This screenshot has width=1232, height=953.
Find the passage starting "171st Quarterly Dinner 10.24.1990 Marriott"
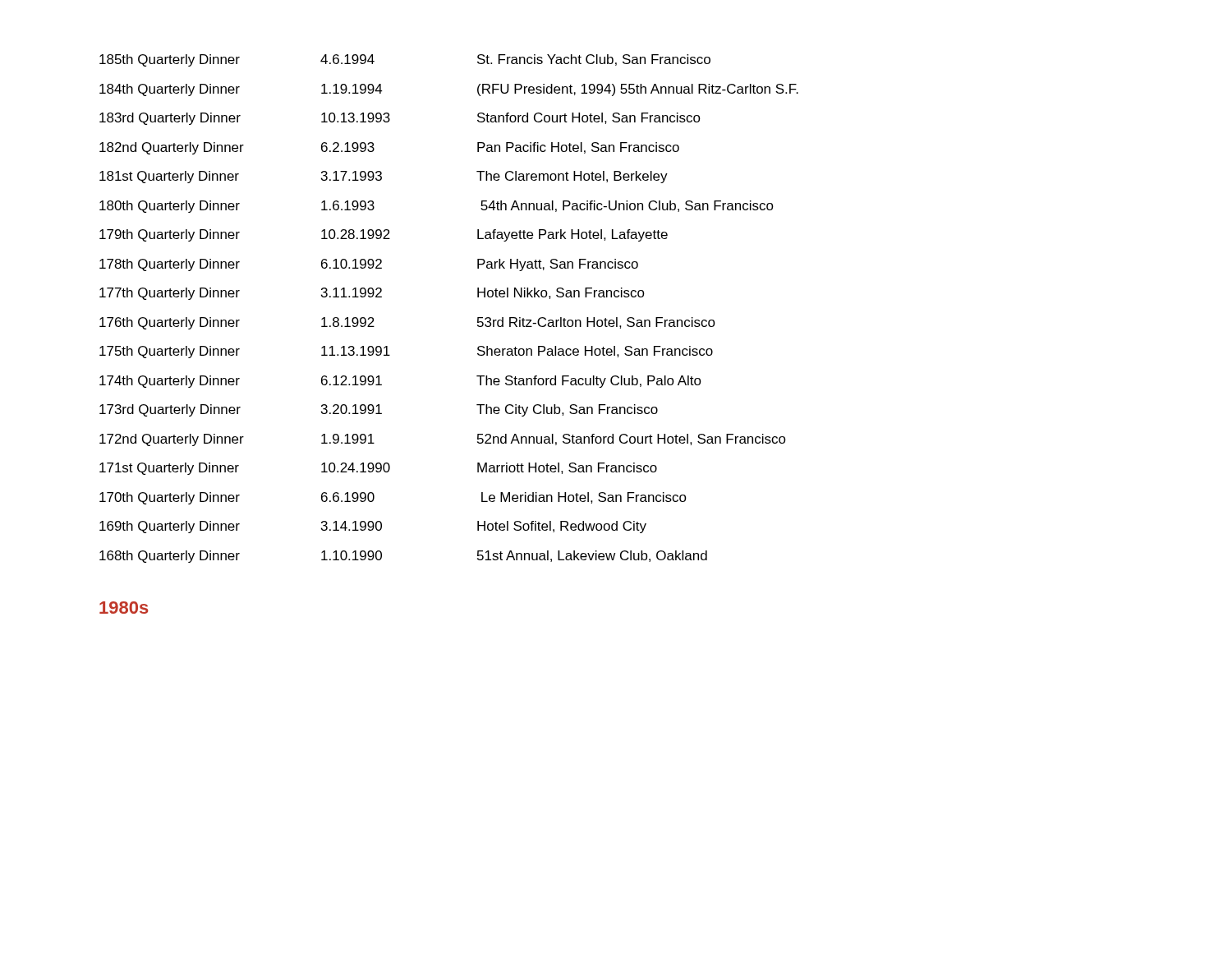pos(616,468)
